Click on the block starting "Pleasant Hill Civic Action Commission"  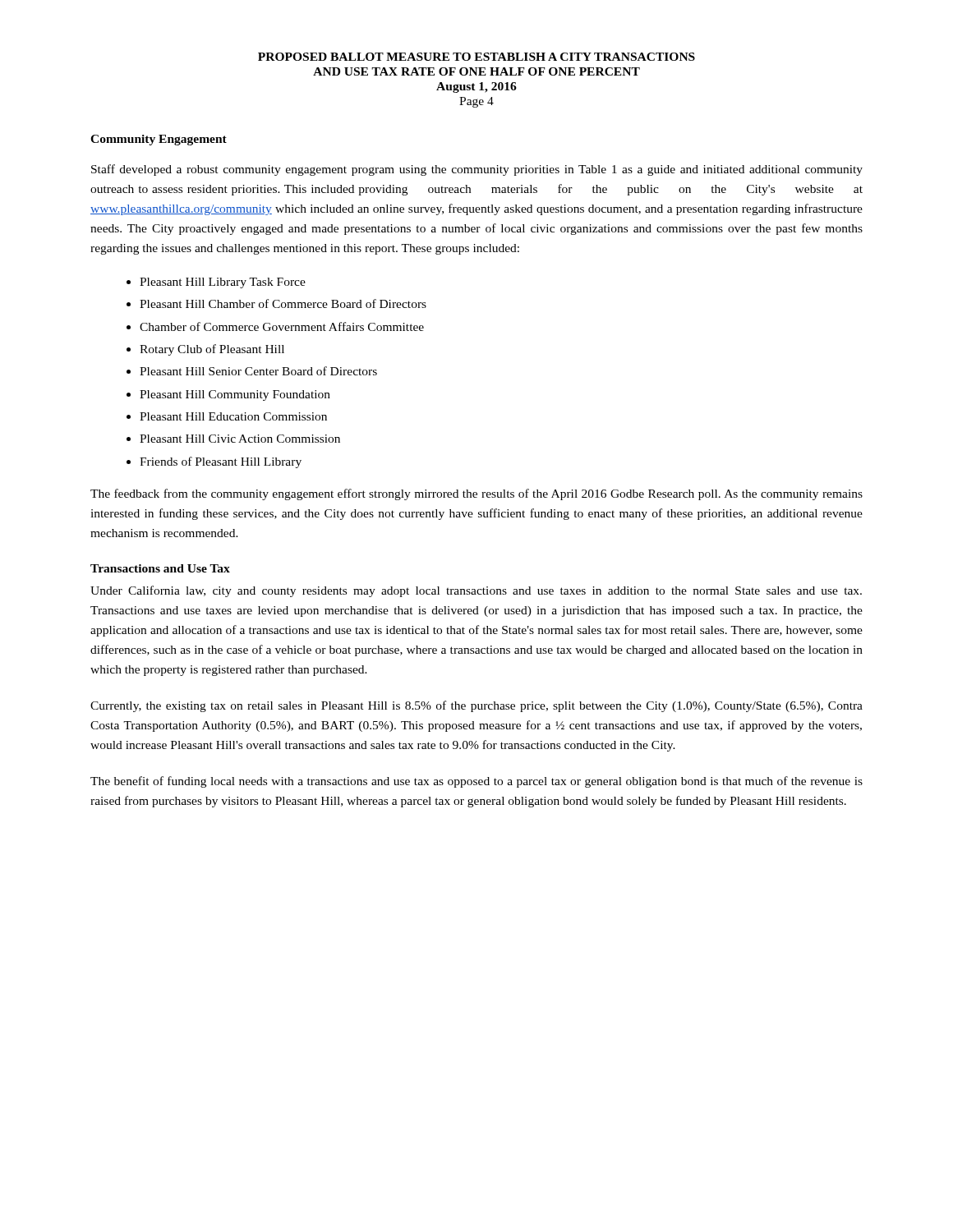click(x=240, y=439)
